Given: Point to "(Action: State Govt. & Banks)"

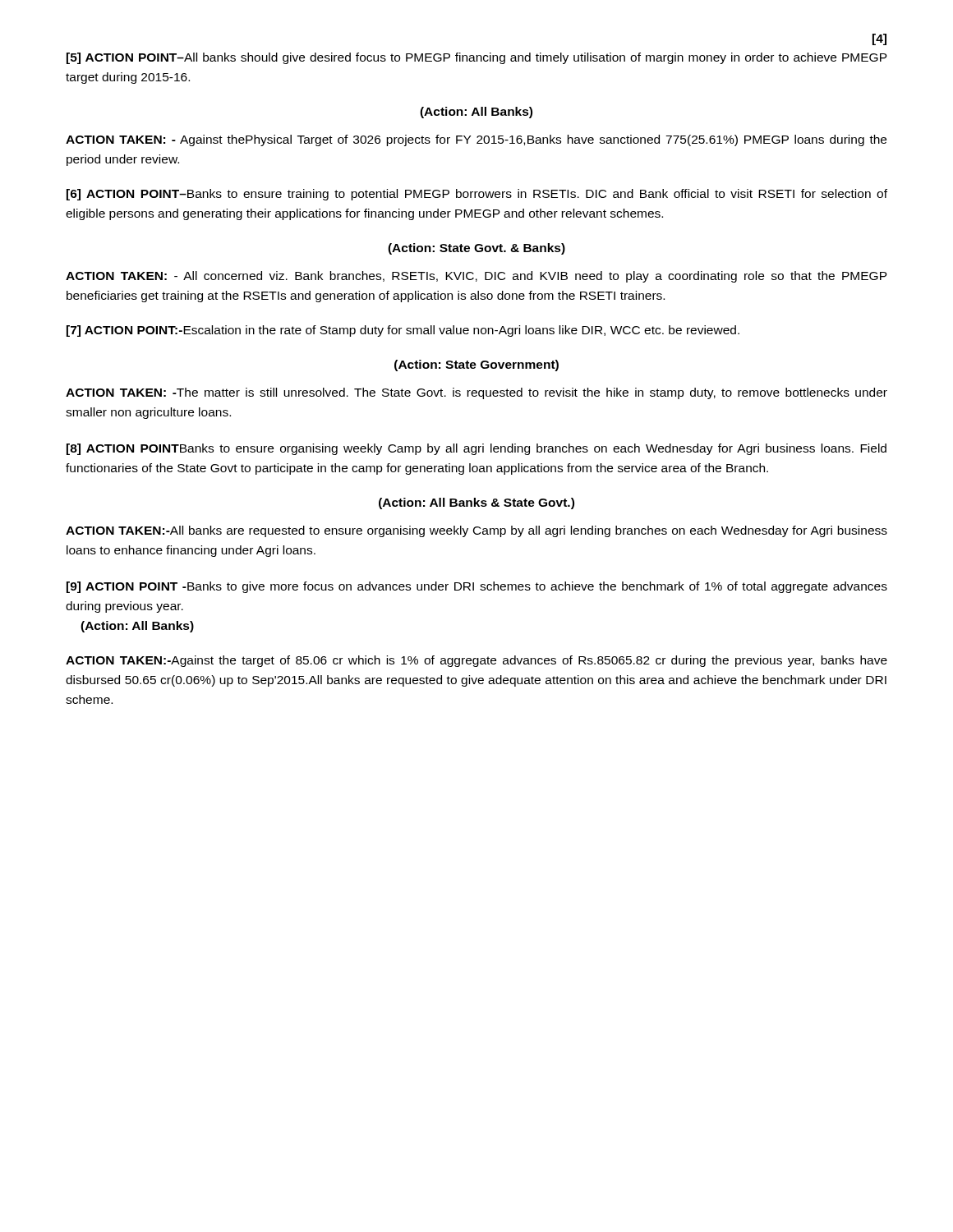Looking at the screenshot, I should pyautogui.click(x=476, y=248).
